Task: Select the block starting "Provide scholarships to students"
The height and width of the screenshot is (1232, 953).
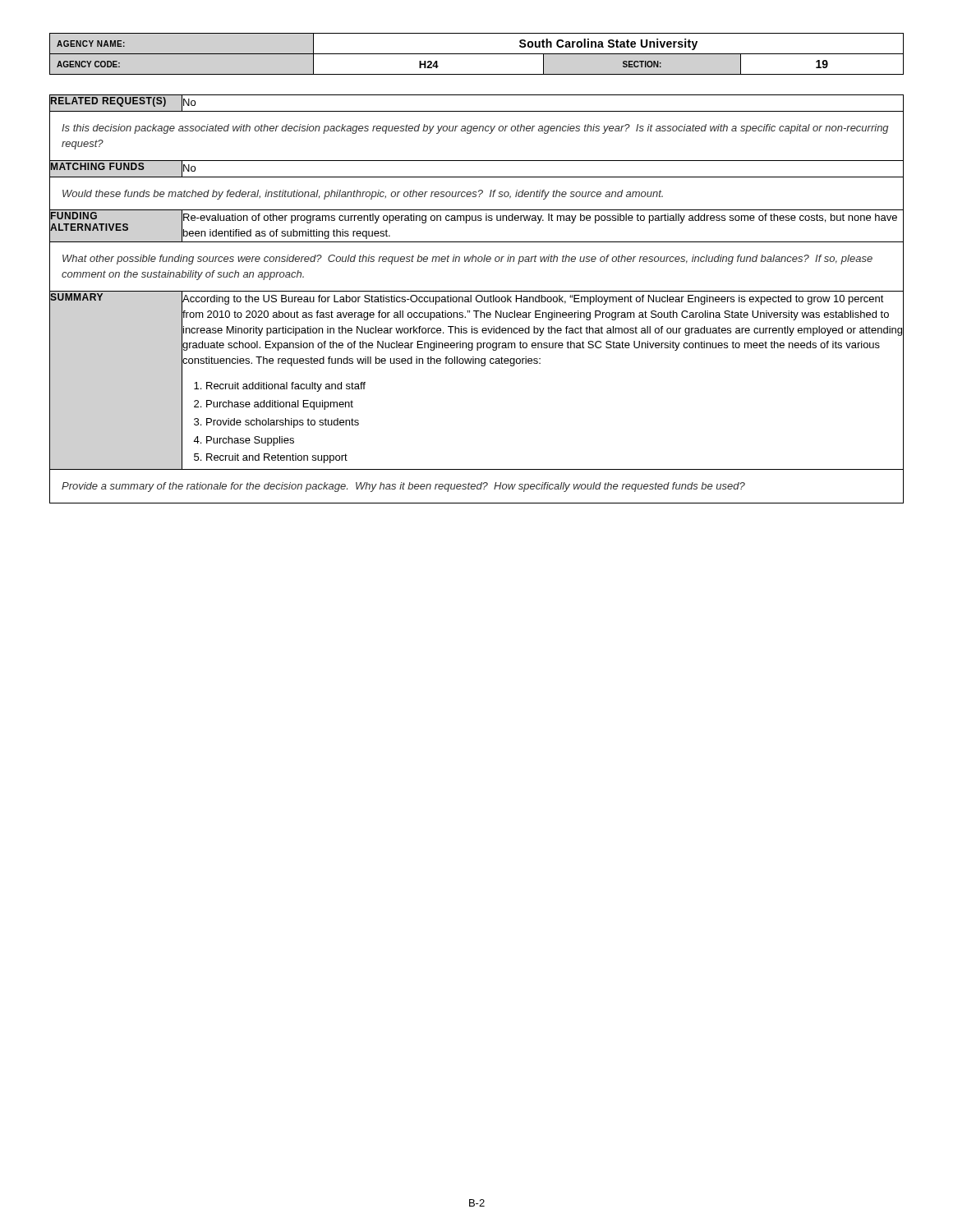Action: [x=282, y=422]
